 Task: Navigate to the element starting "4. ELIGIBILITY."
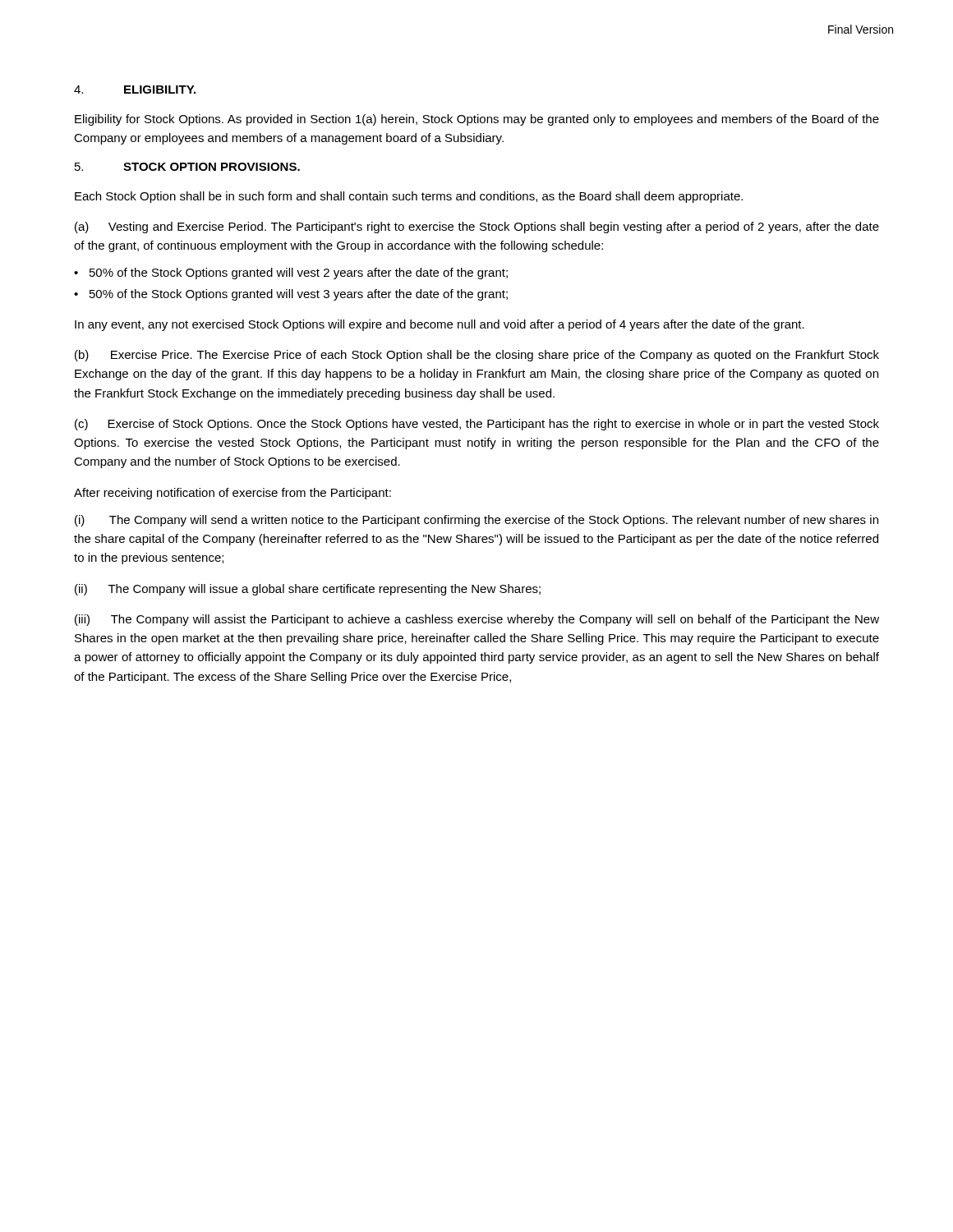tap(135, 89)
